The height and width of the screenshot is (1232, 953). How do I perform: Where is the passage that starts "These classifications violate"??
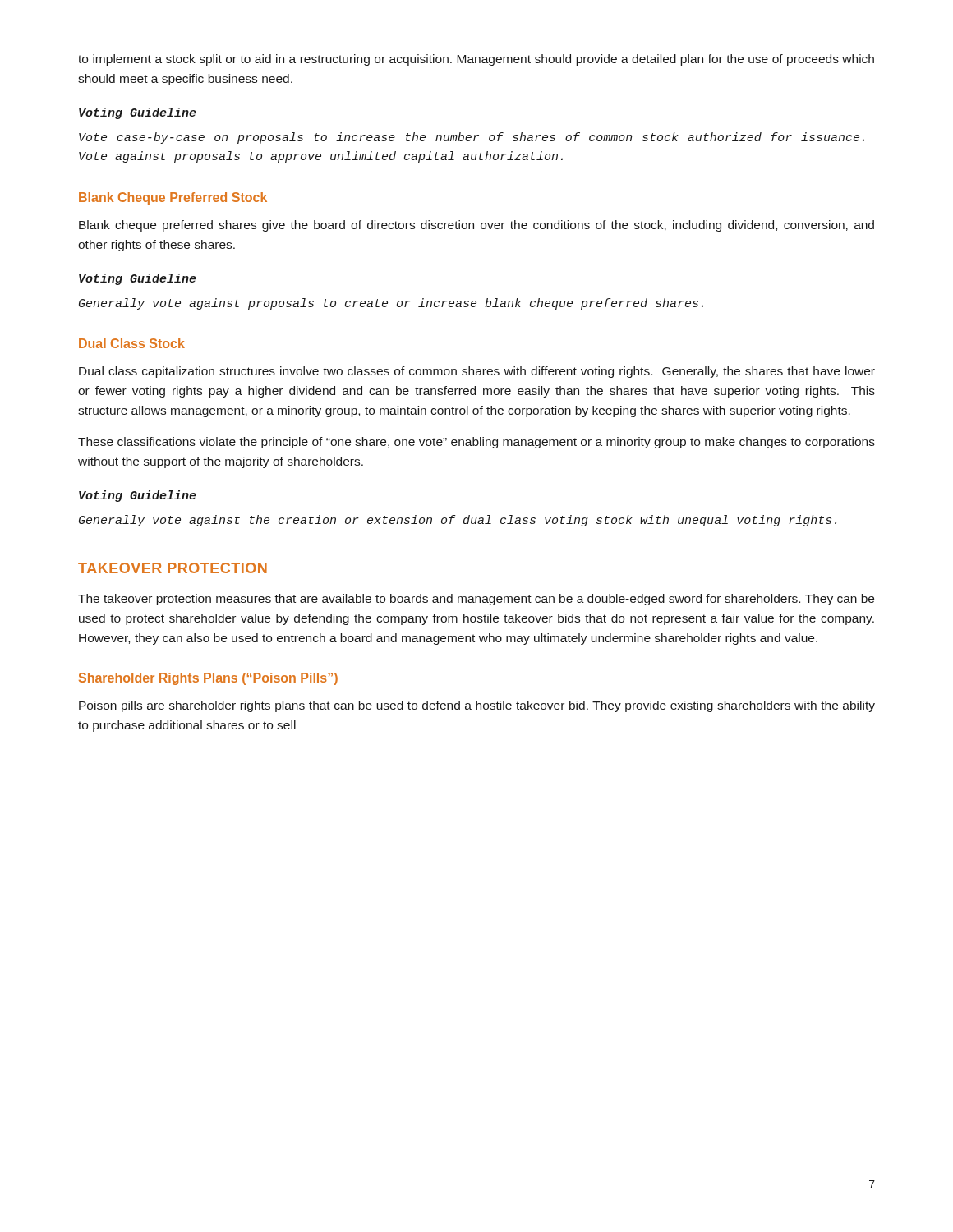coord(476,451)
